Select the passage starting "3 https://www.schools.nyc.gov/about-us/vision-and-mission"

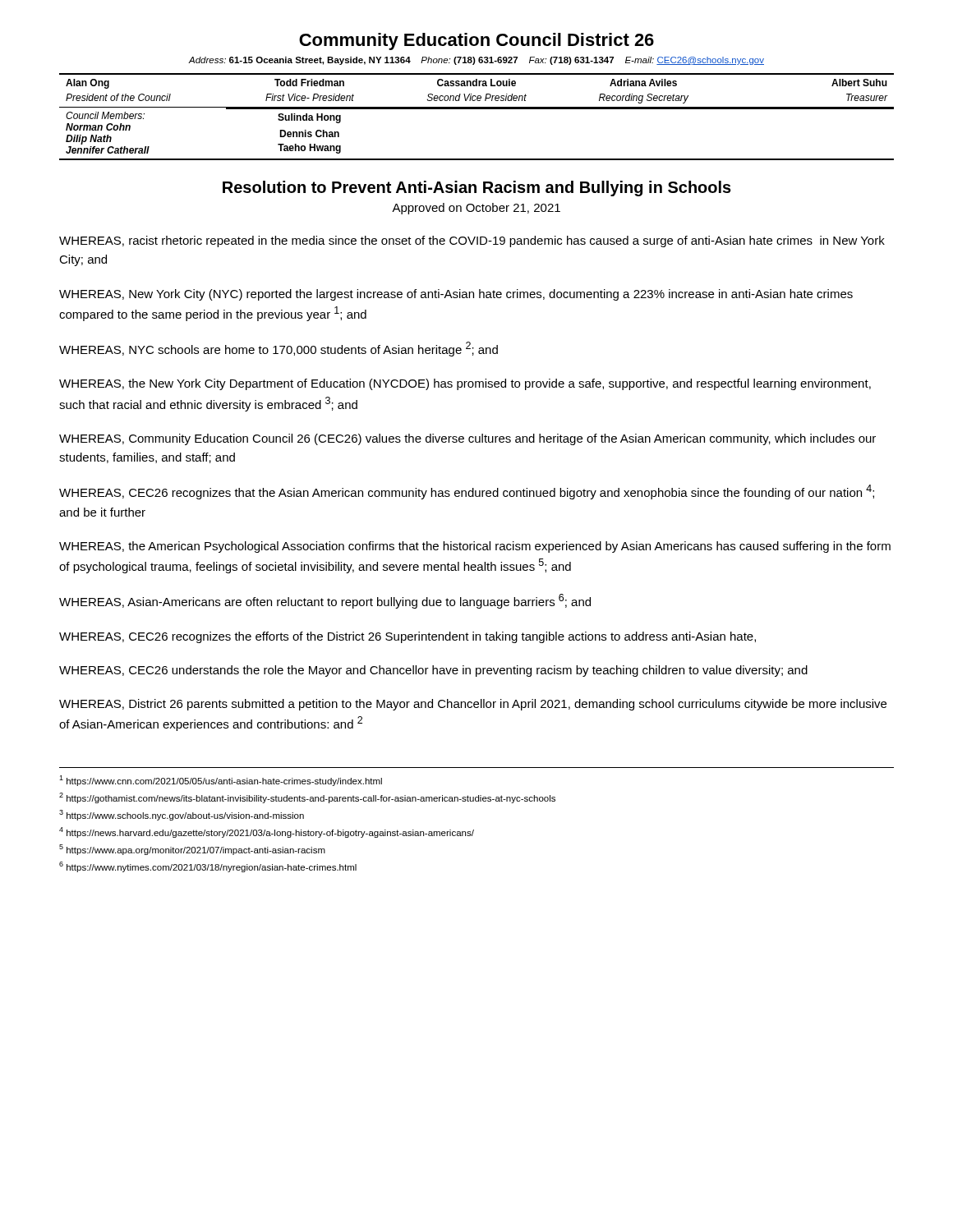point(182,814)
